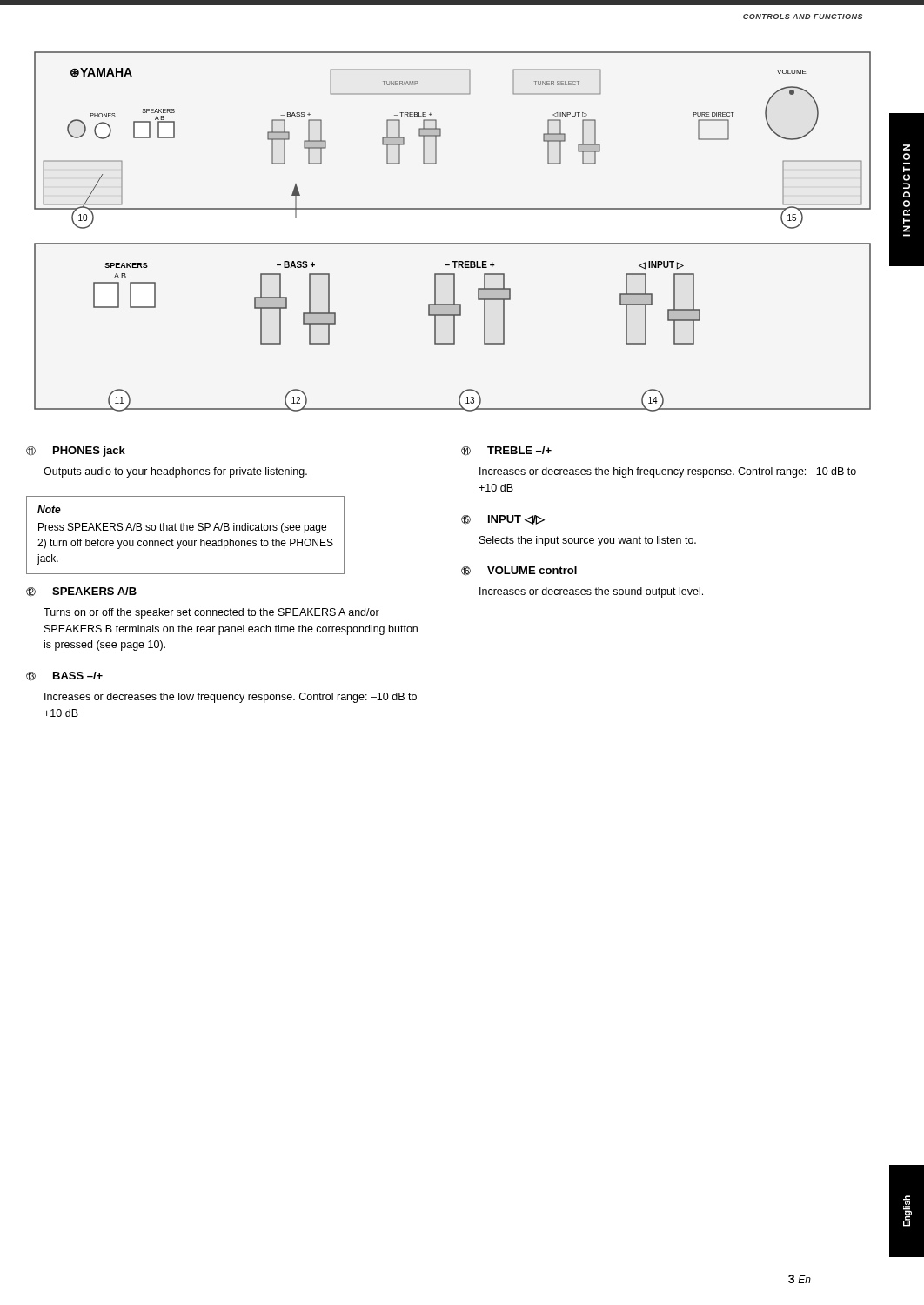Viewport: 924px width, 1305px height.
Task: Navigate to the text starting "⑭ TREBLE –/+ Increases or"
Action: (x=661, y=470)
